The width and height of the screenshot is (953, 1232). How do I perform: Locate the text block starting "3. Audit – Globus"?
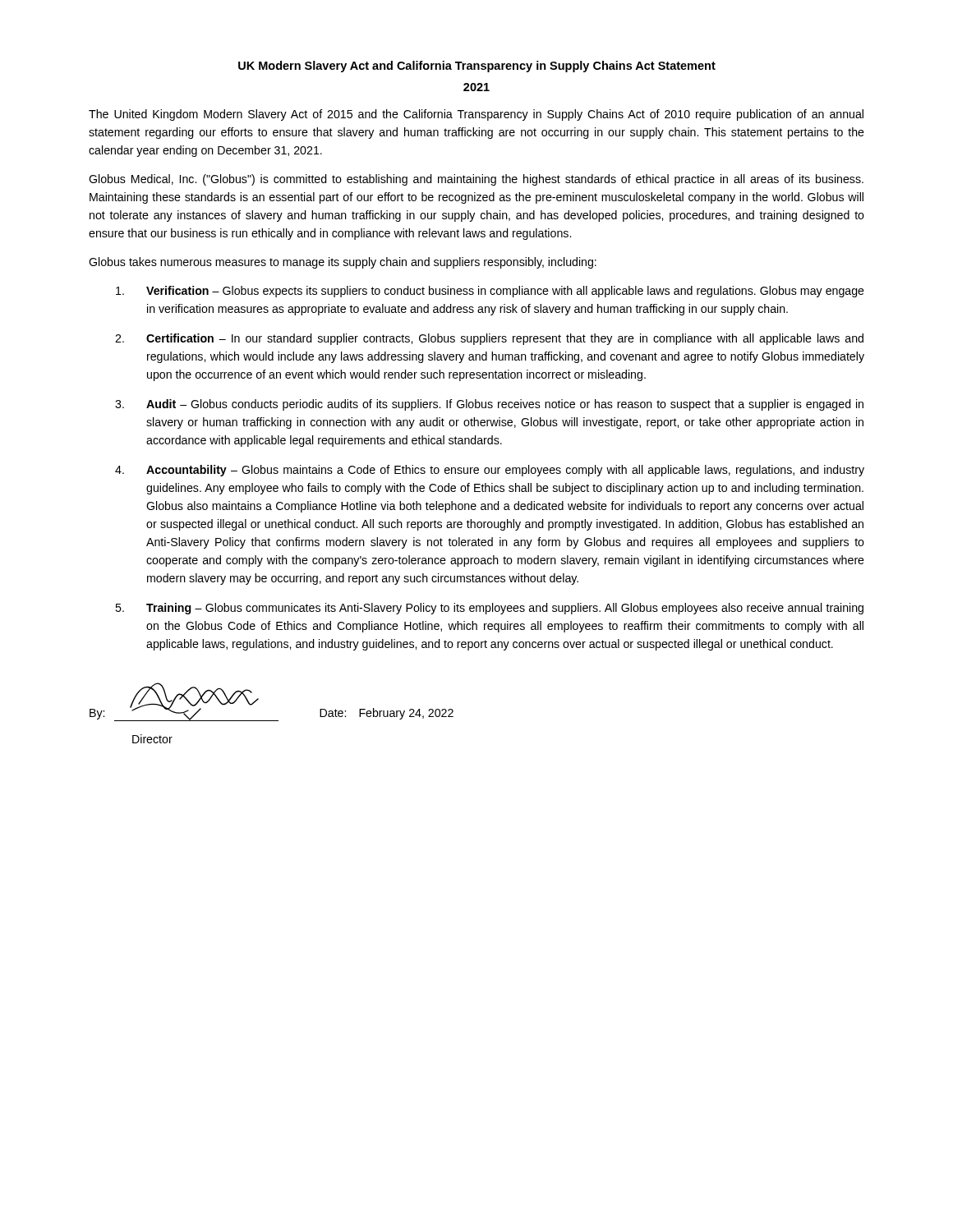(x=490, y=422)
